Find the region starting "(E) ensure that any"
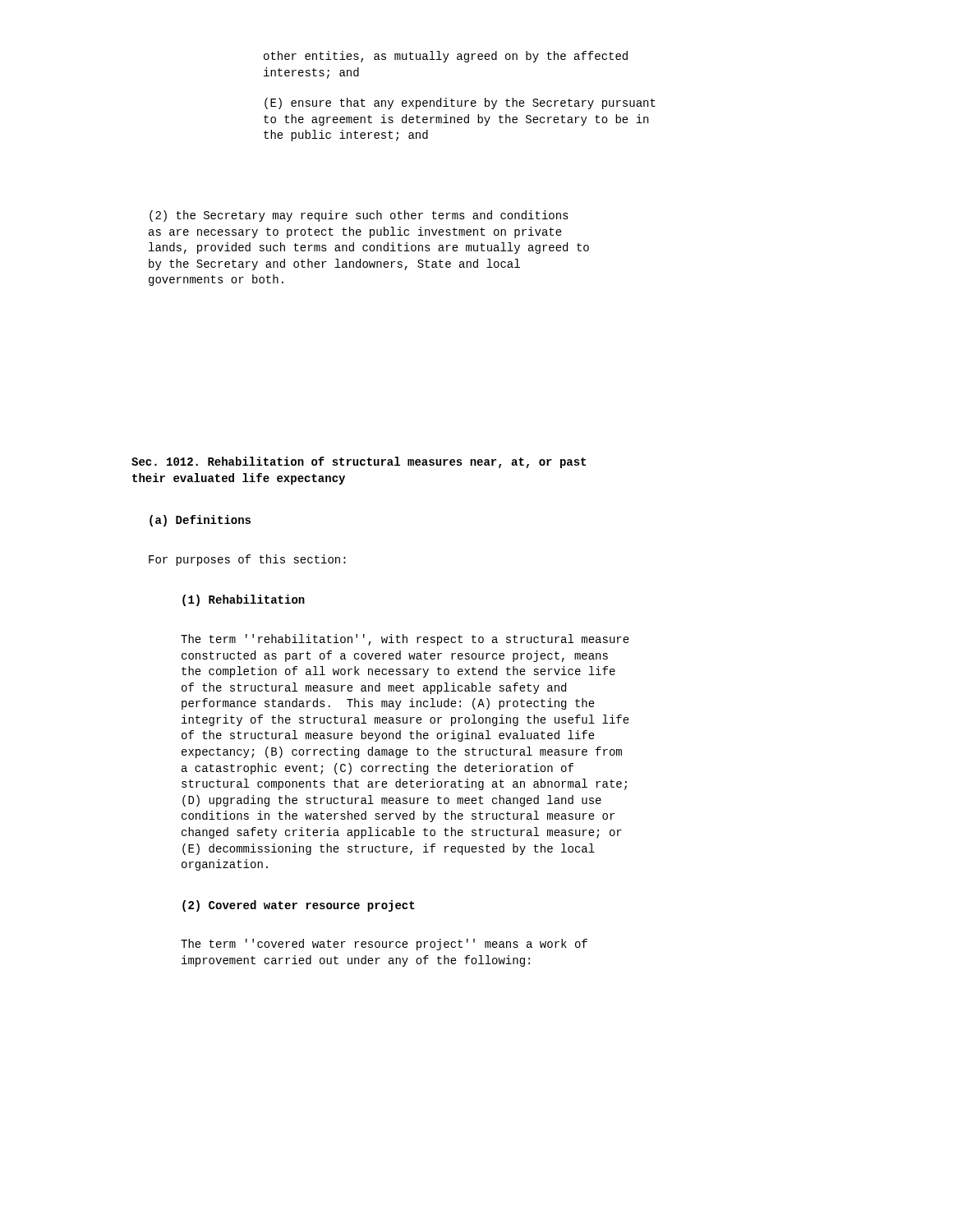Image resolution: width=953 pixels, height=1232 pixels. [x=460, y=120]
